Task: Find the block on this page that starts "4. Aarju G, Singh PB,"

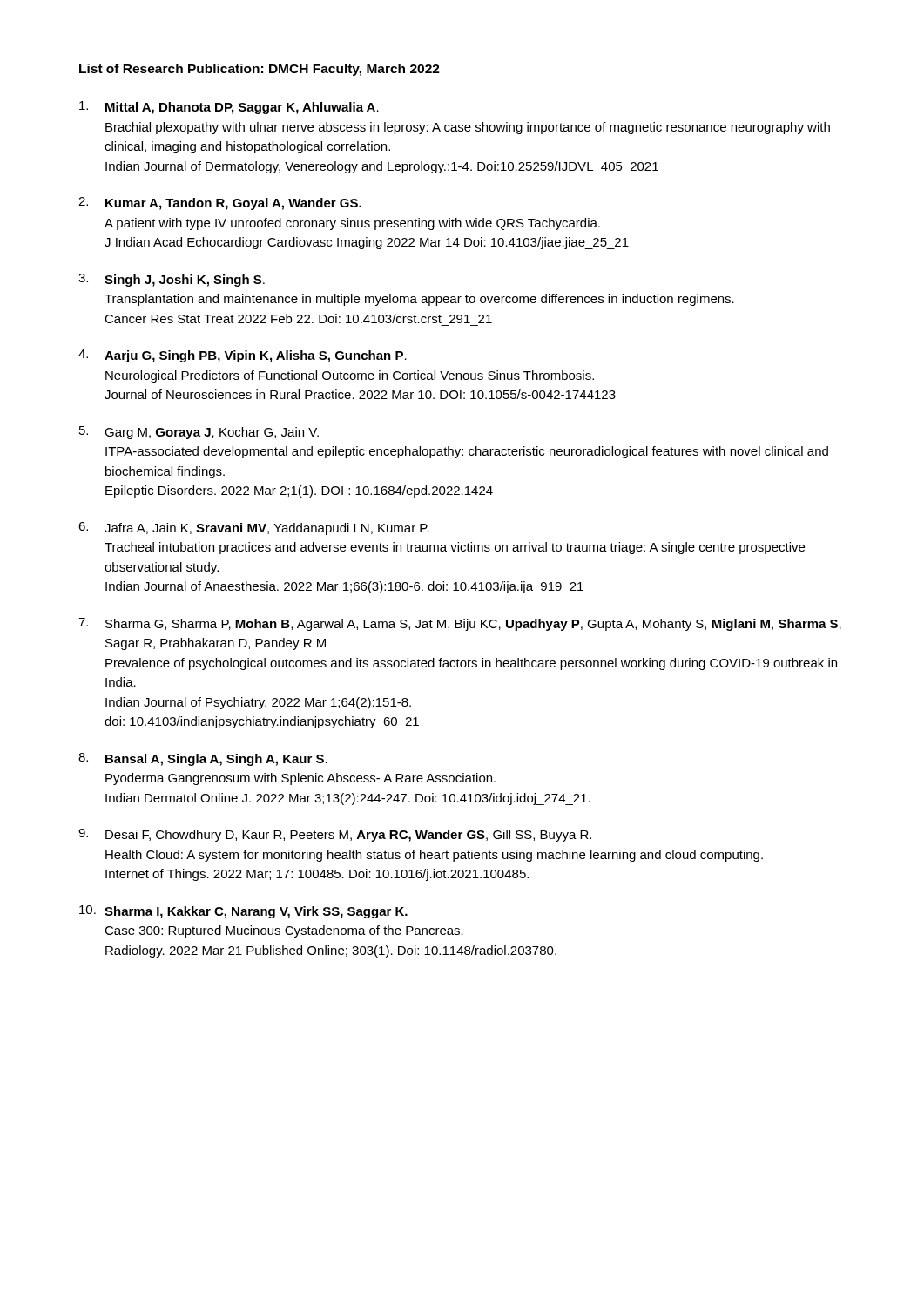Action: (x=462, y=375)
